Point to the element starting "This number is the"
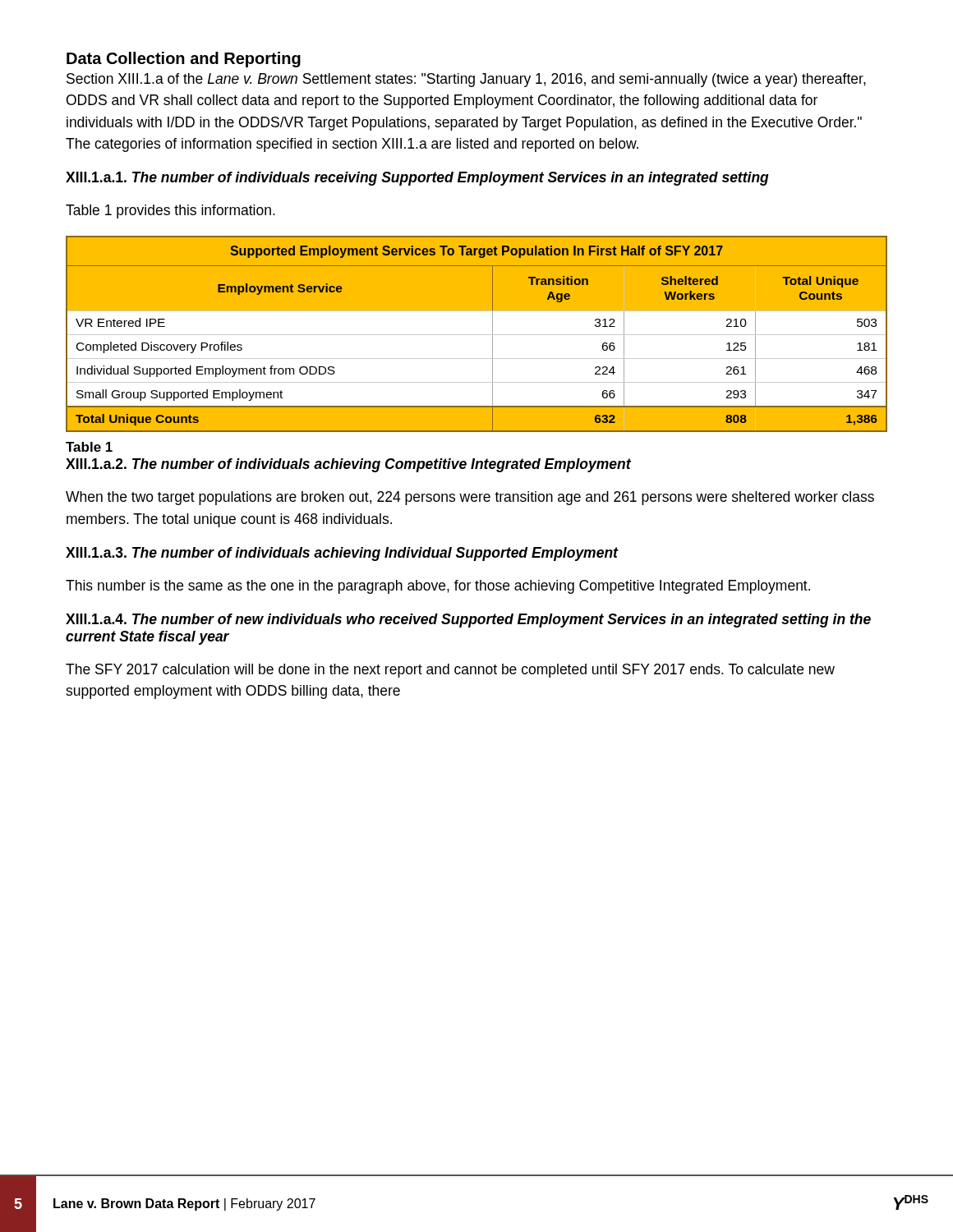The image size is (953, 1232). [439, 585]
